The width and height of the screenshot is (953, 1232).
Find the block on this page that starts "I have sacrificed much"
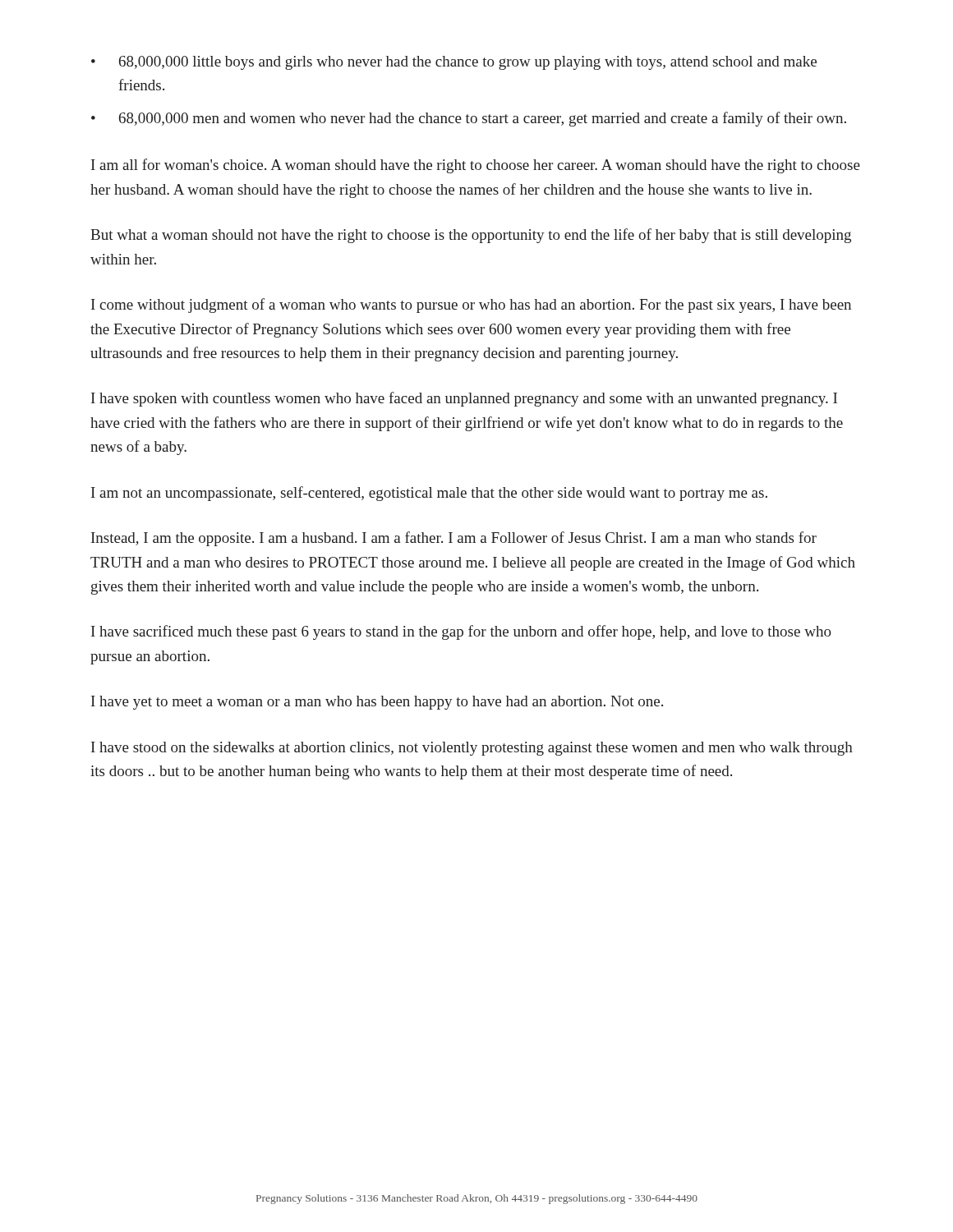pos(461,644)
